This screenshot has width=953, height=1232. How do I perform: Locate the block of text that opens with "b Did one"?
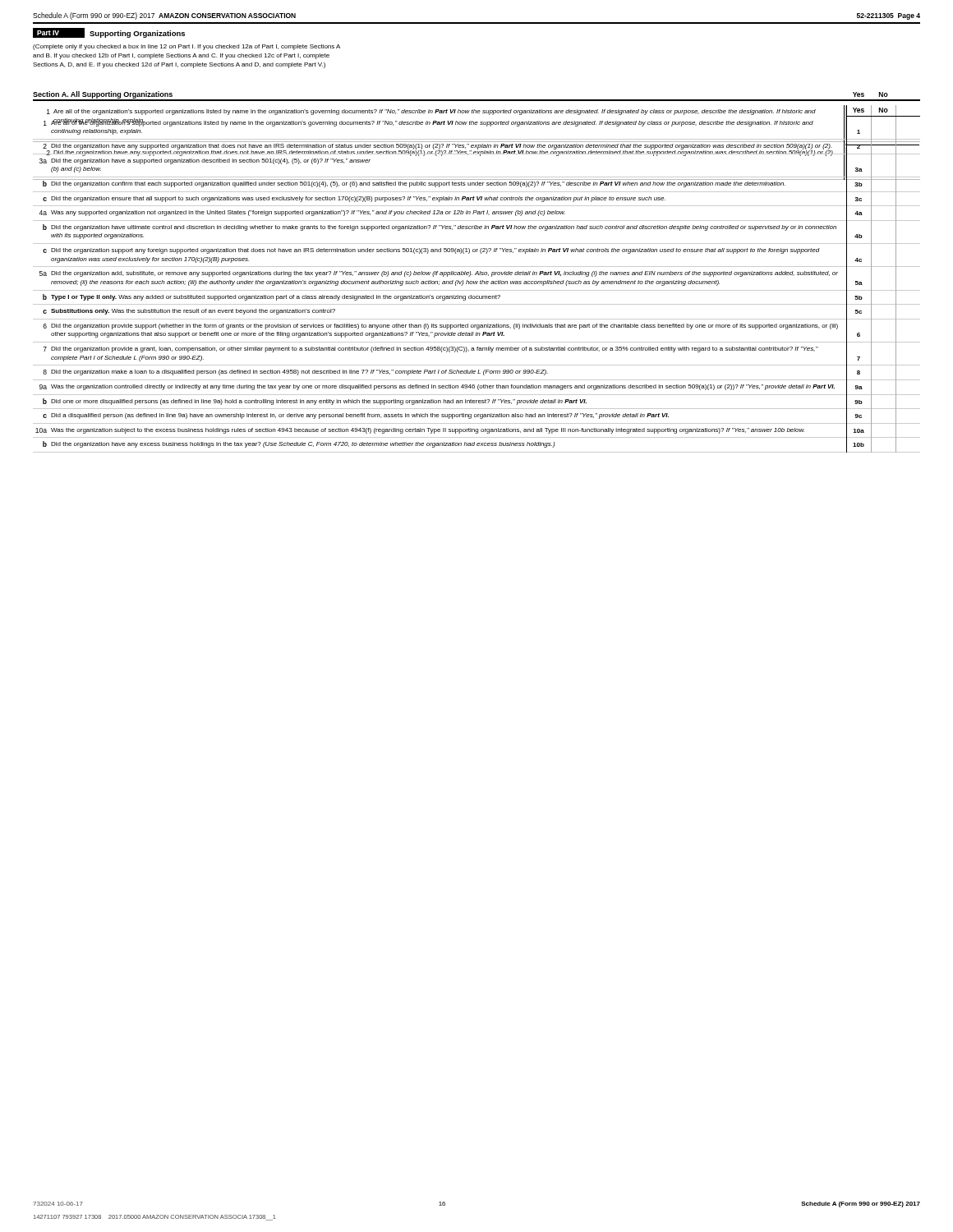(476, 402)
